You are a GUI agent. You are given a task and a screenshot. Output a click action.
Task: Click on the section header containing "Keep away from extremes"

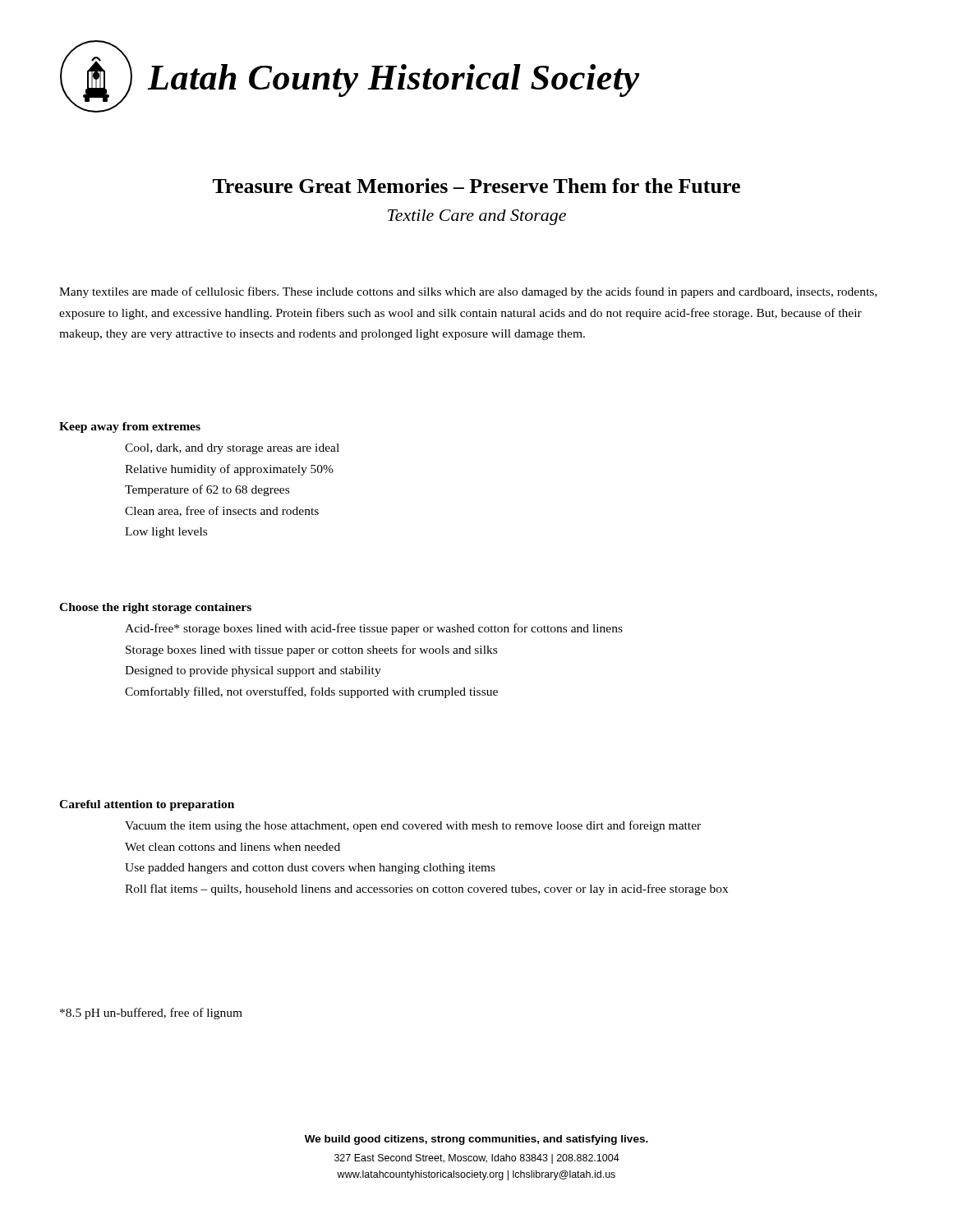point(130,426)
